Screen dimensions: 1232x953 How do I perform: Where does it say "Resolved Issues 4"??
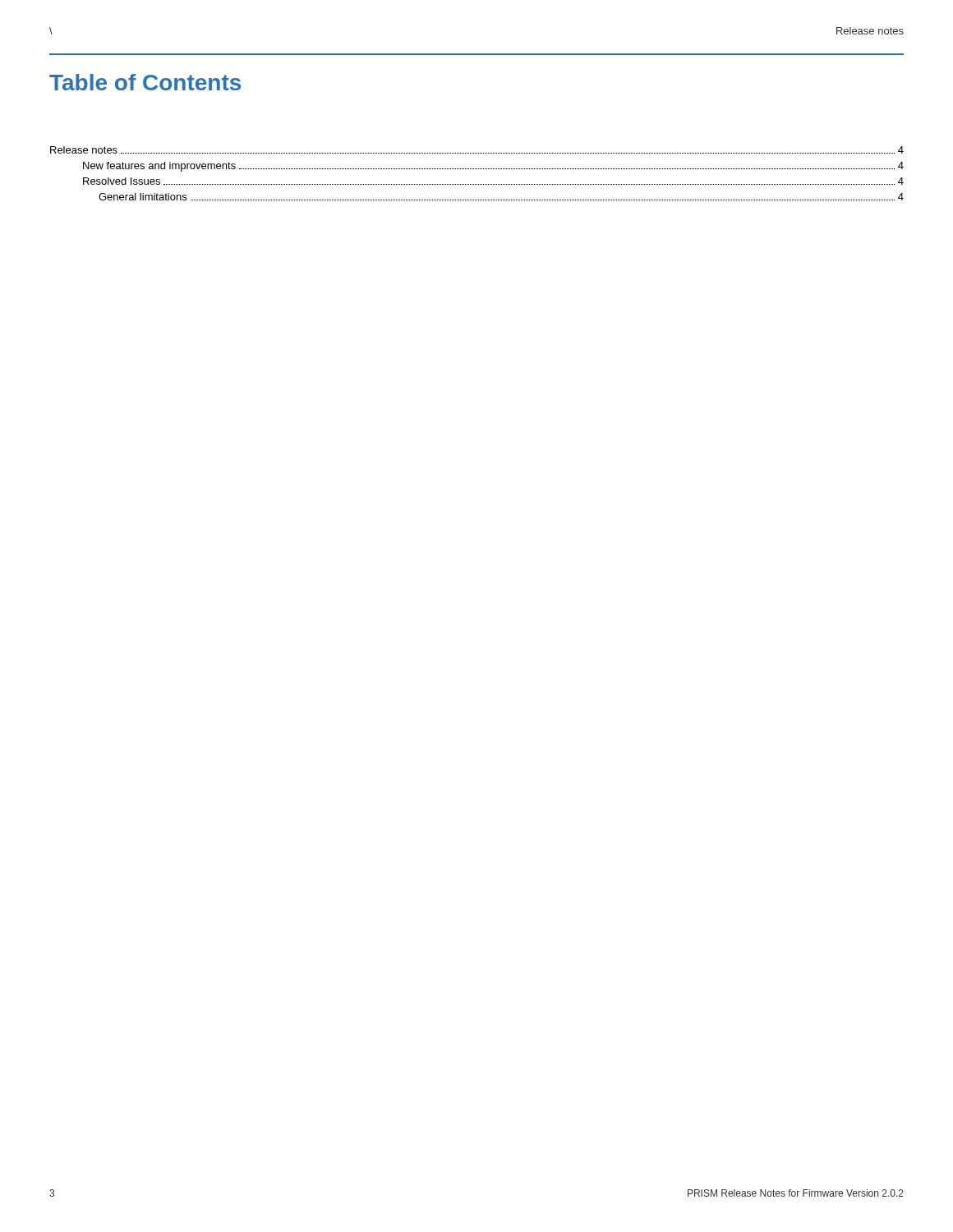pyautogui.click(x=493, y=181)
